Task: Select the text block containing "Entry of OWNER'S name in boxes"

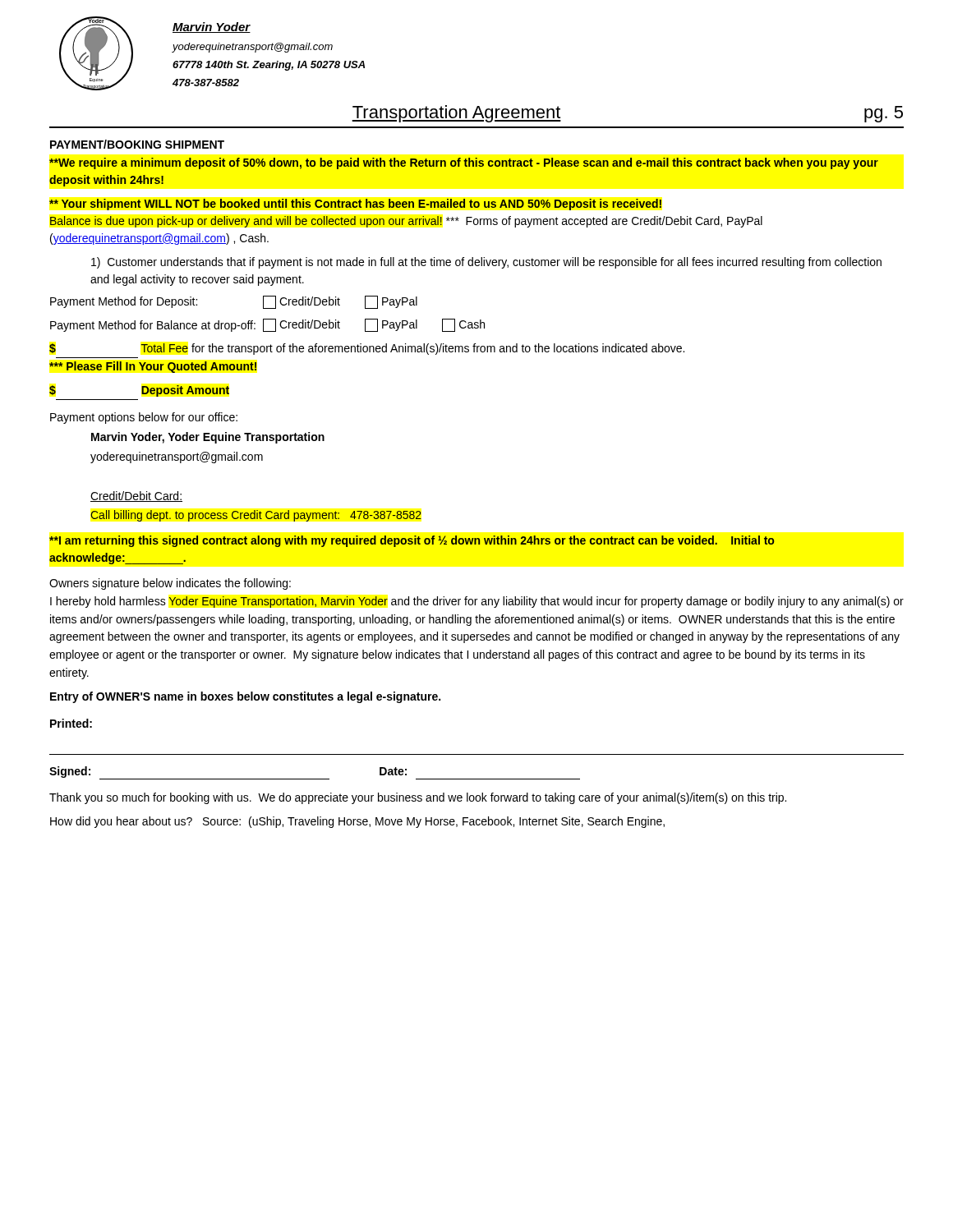Action: click(245, 697)
